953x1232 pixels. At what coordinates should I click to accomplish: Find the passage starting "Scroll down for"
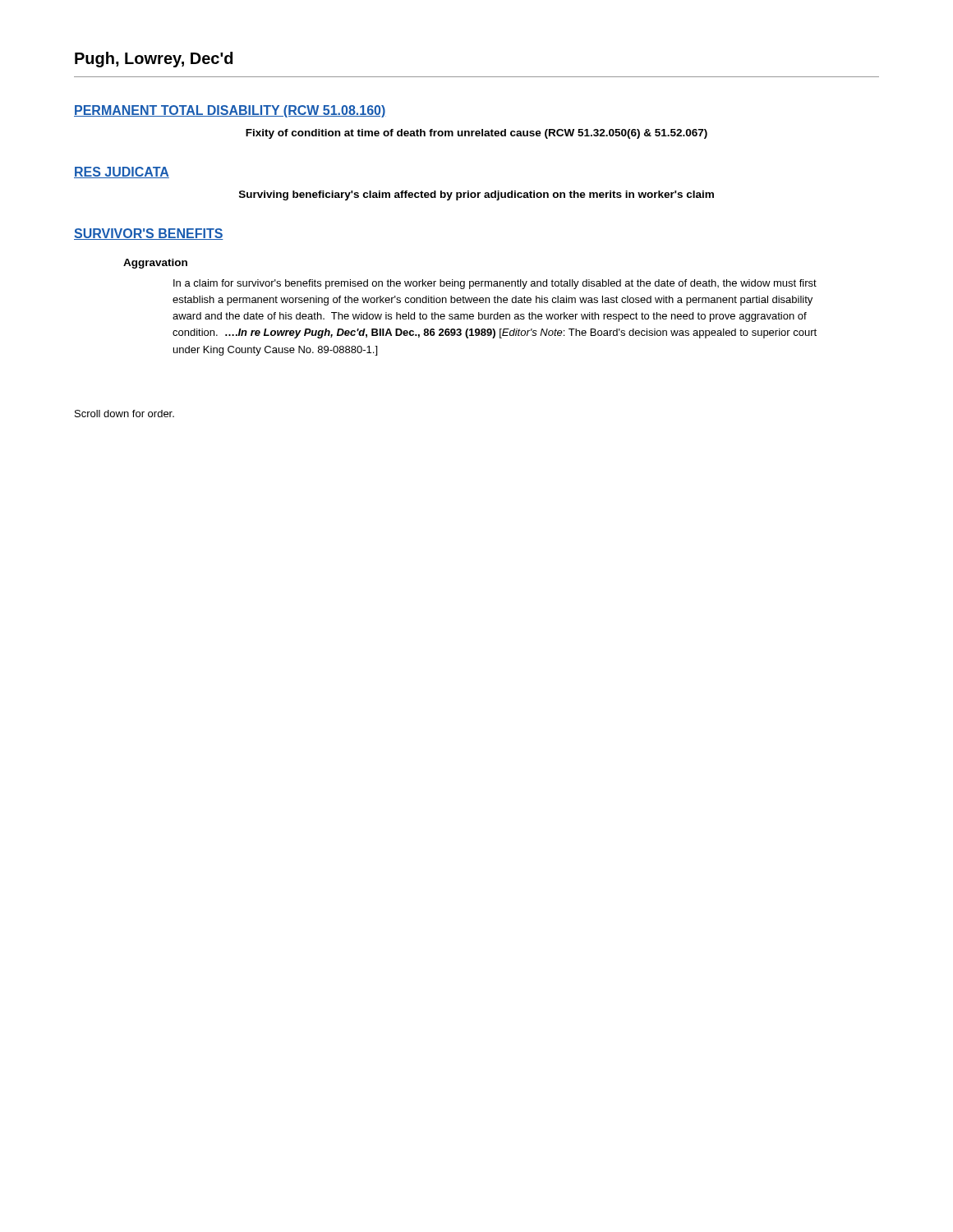click(124, 413)
